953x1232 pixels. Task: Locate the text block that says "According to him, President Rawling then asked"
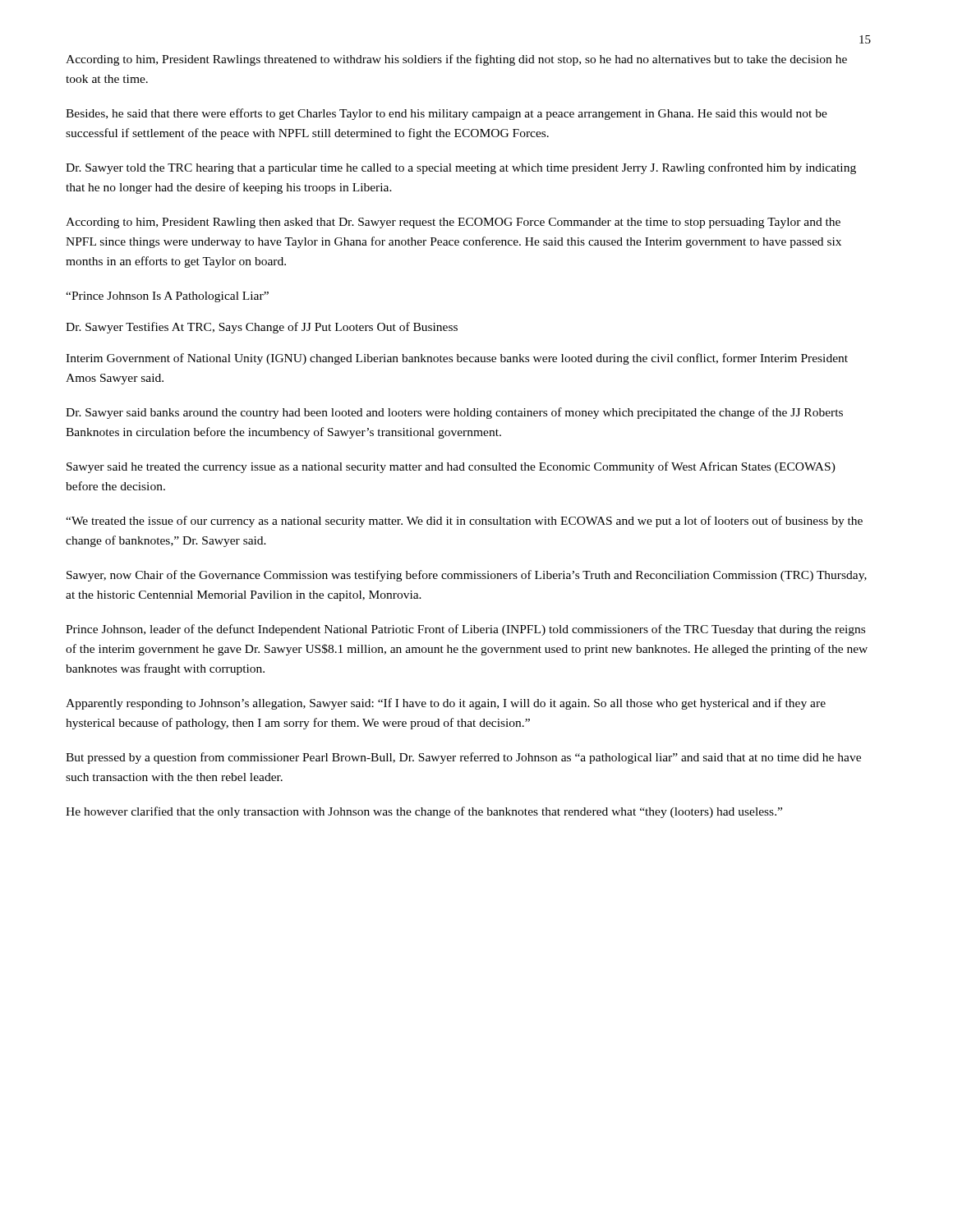coord(454,241)
